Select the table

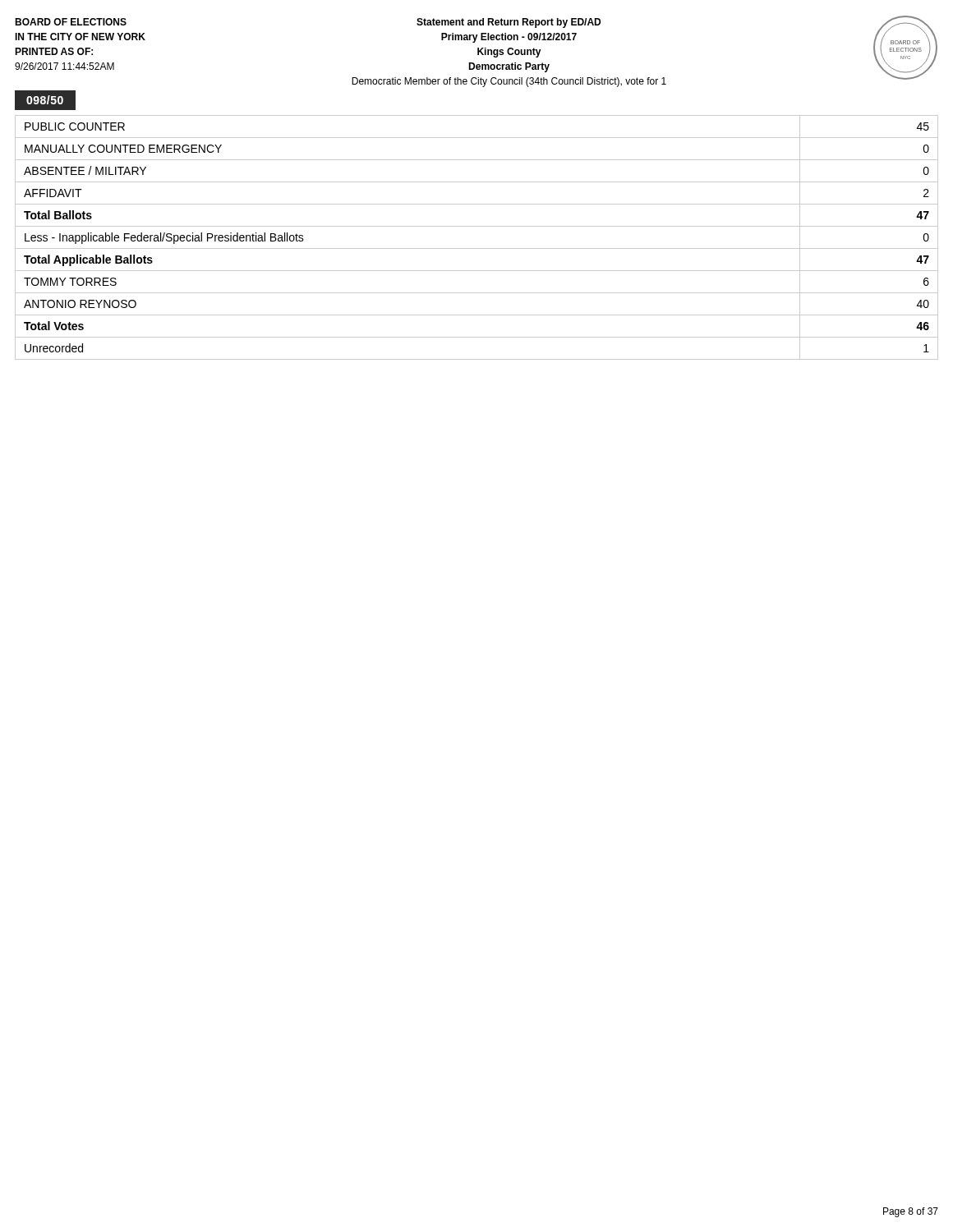coord(476,237)
